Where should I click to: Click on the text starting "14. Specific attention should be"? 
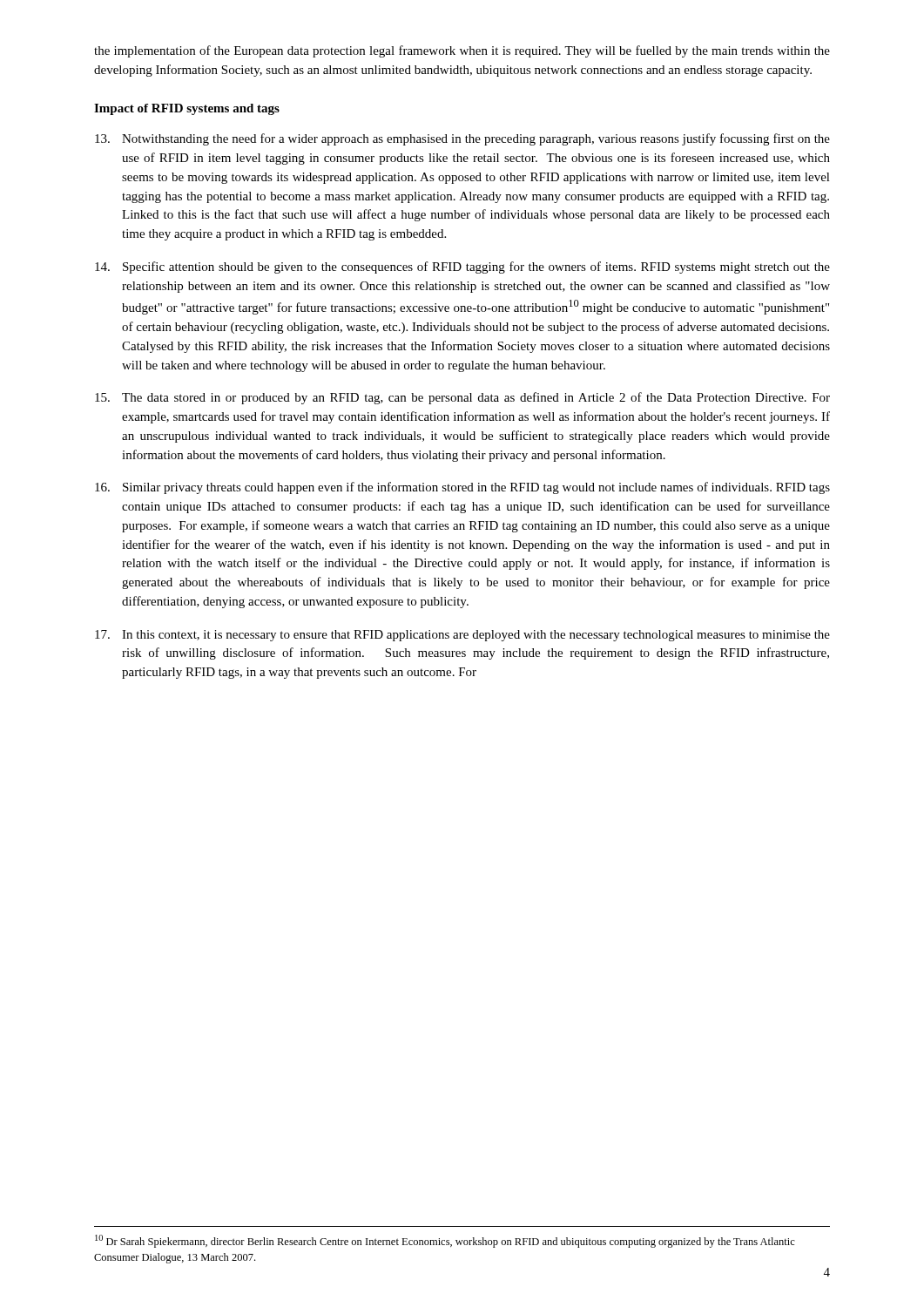pyautogui.click(x=462, y=316)
